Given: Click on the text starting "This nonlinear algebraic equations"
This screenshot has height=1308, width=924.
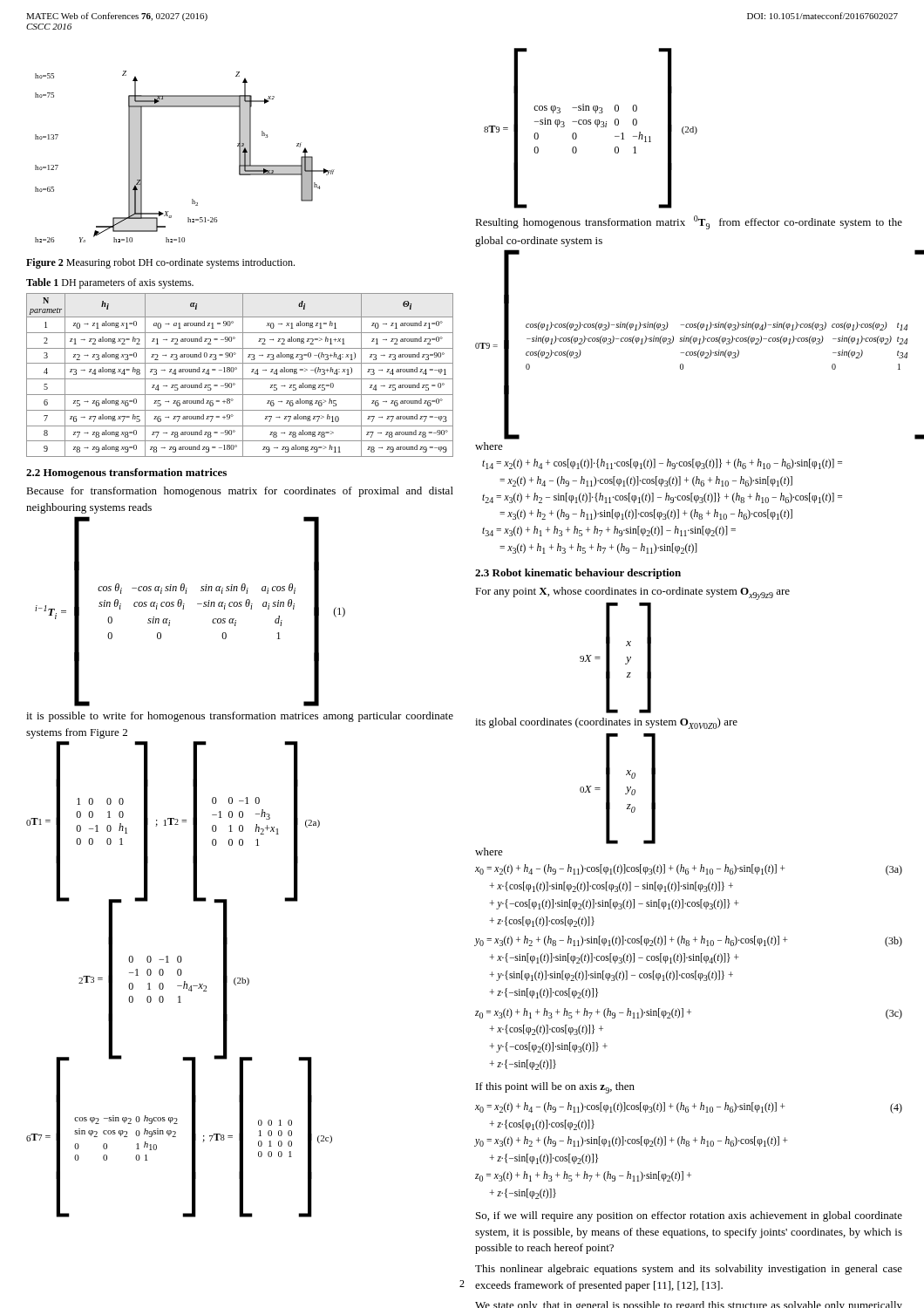Looking at the screenshot, I should point(689,1277).
